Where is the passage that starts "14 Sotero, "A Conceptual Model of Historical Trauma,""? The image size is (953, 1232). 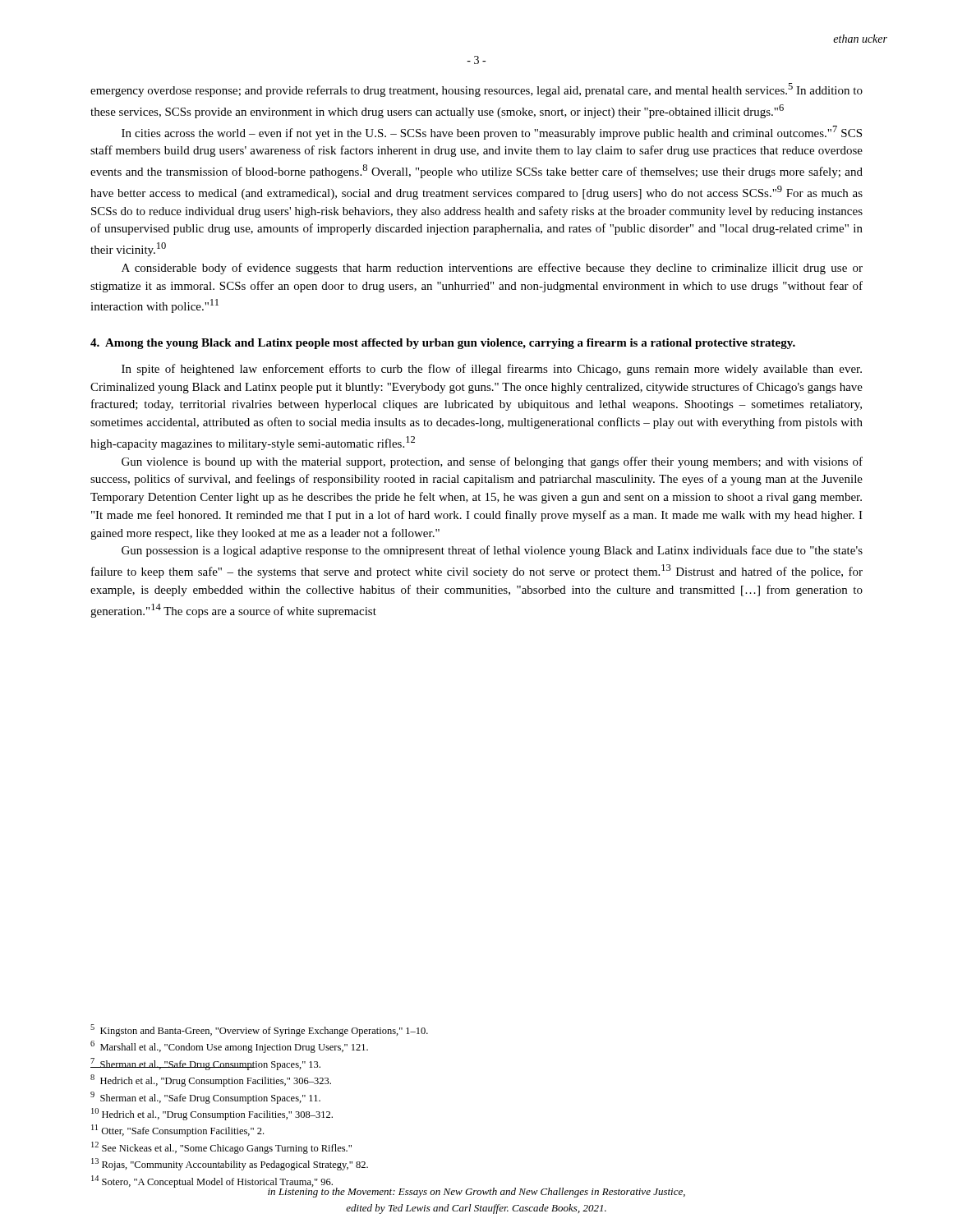[x=476, y=1181]
